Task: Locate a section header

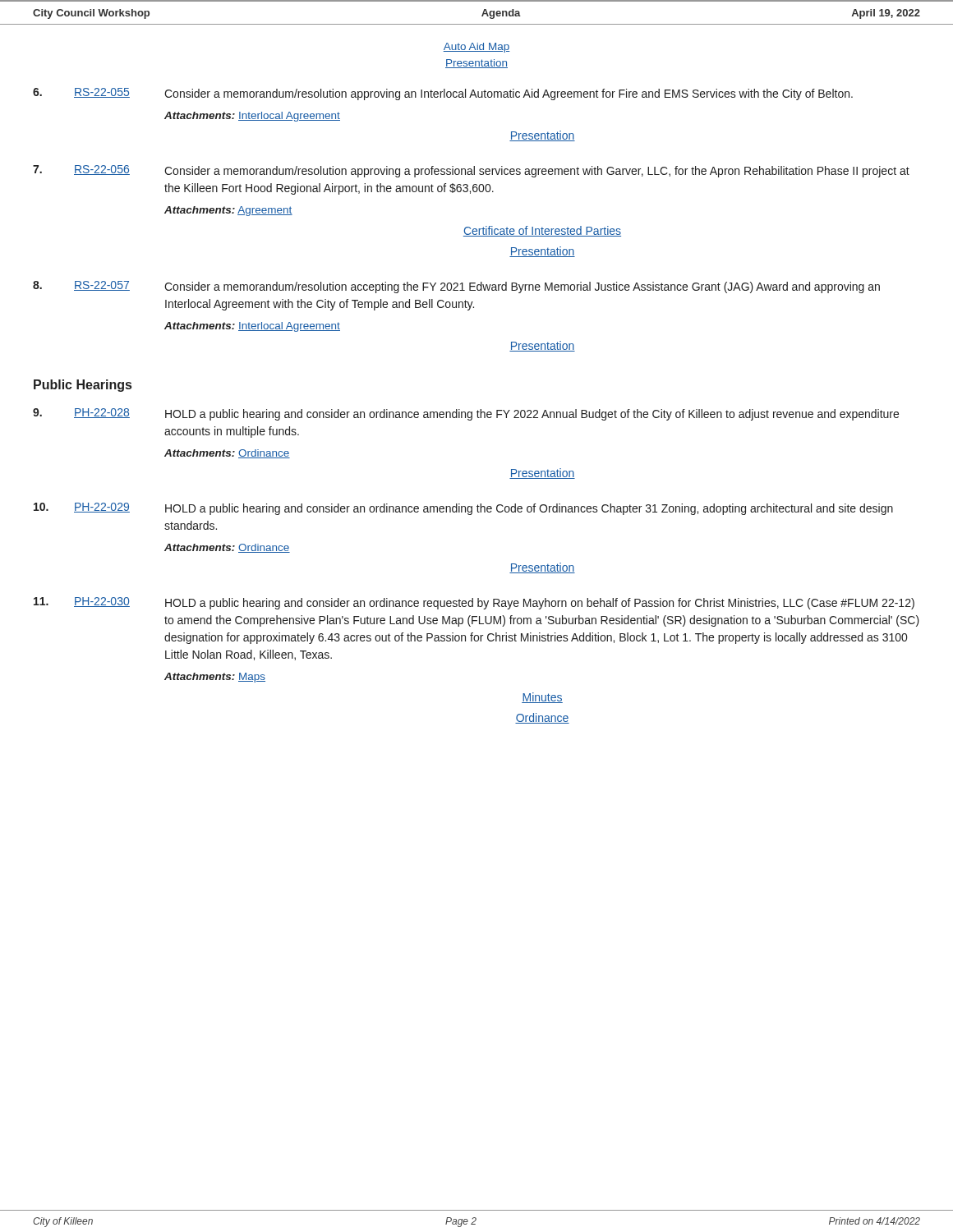Action: click(83, 385)
